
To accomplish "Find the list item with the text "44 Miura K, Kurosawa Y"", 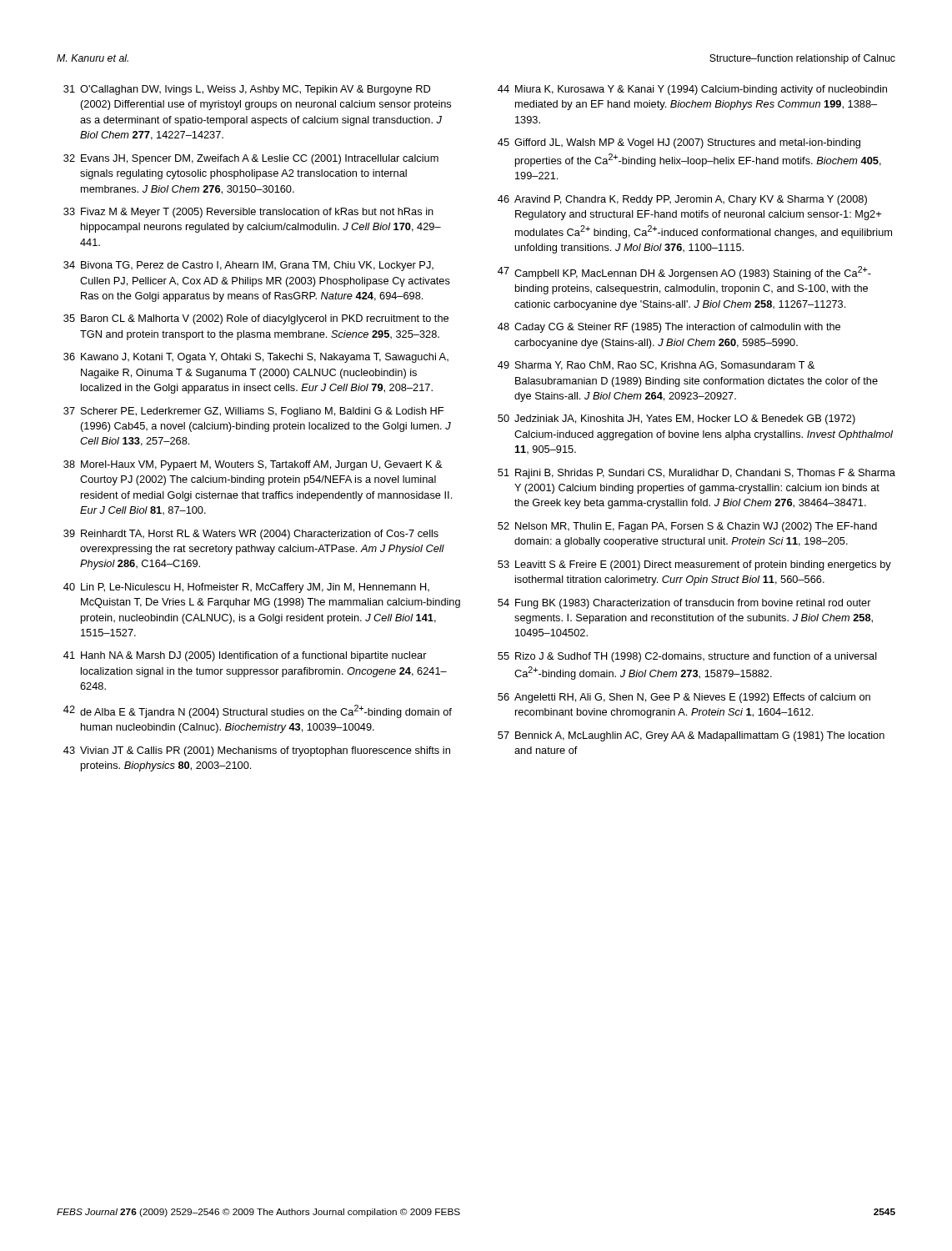I will tap(693, 105).
